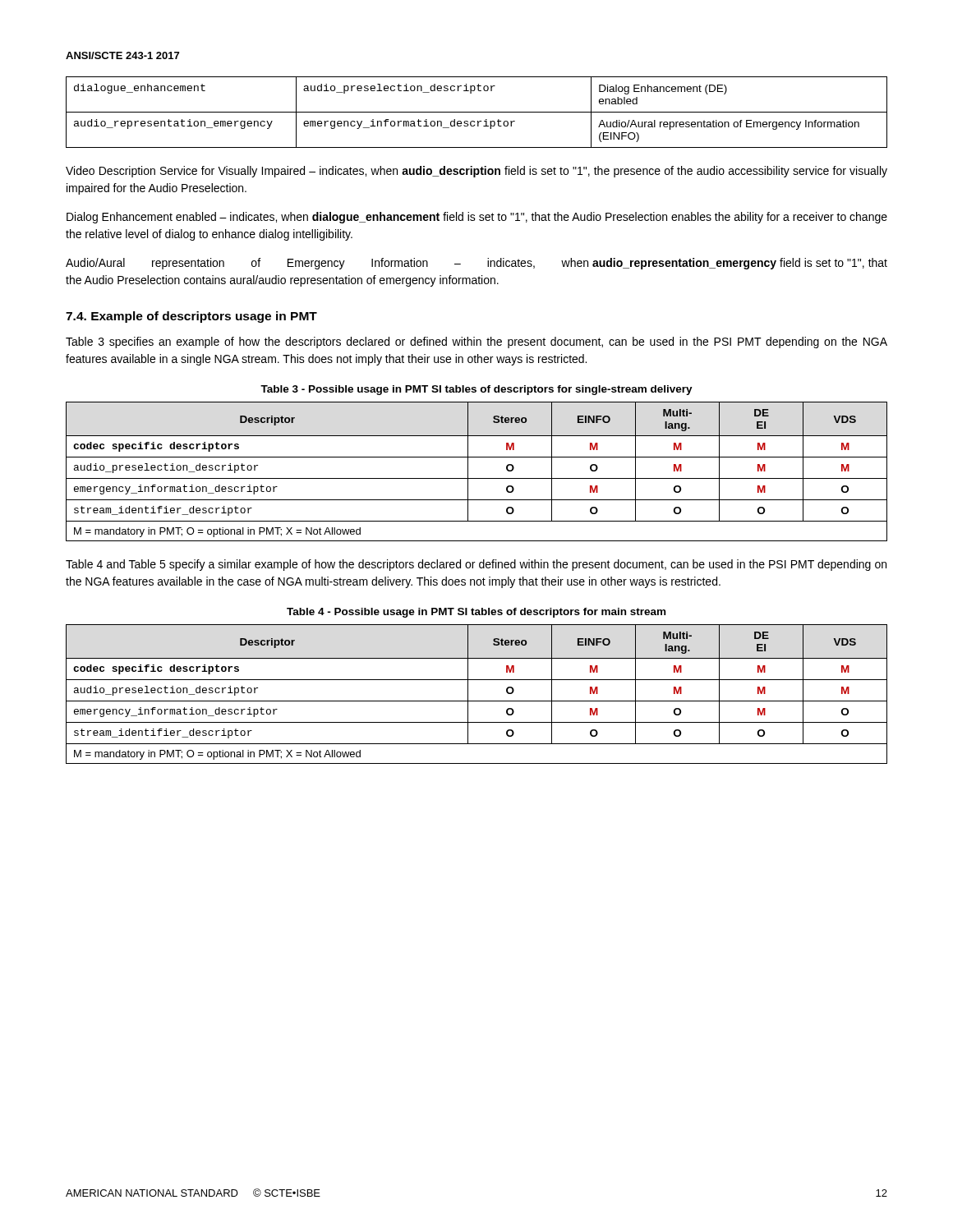Locate the block starting "7.4. Example of descriptors usage in"
953x1232 pixels.
tap(191, 316)
